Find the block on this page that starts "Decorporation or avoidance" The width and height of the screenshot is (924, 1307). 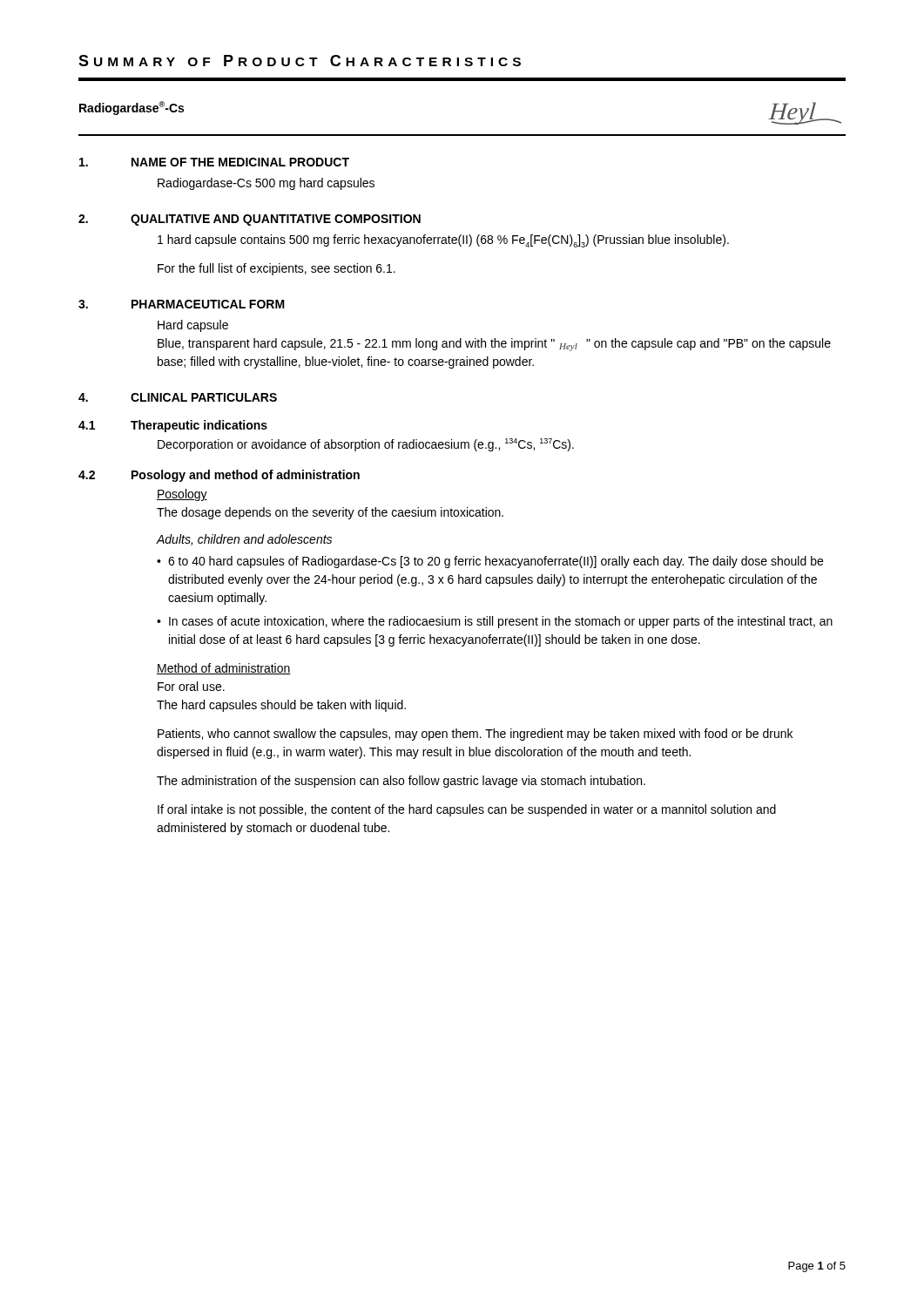(x=366, y=444)
